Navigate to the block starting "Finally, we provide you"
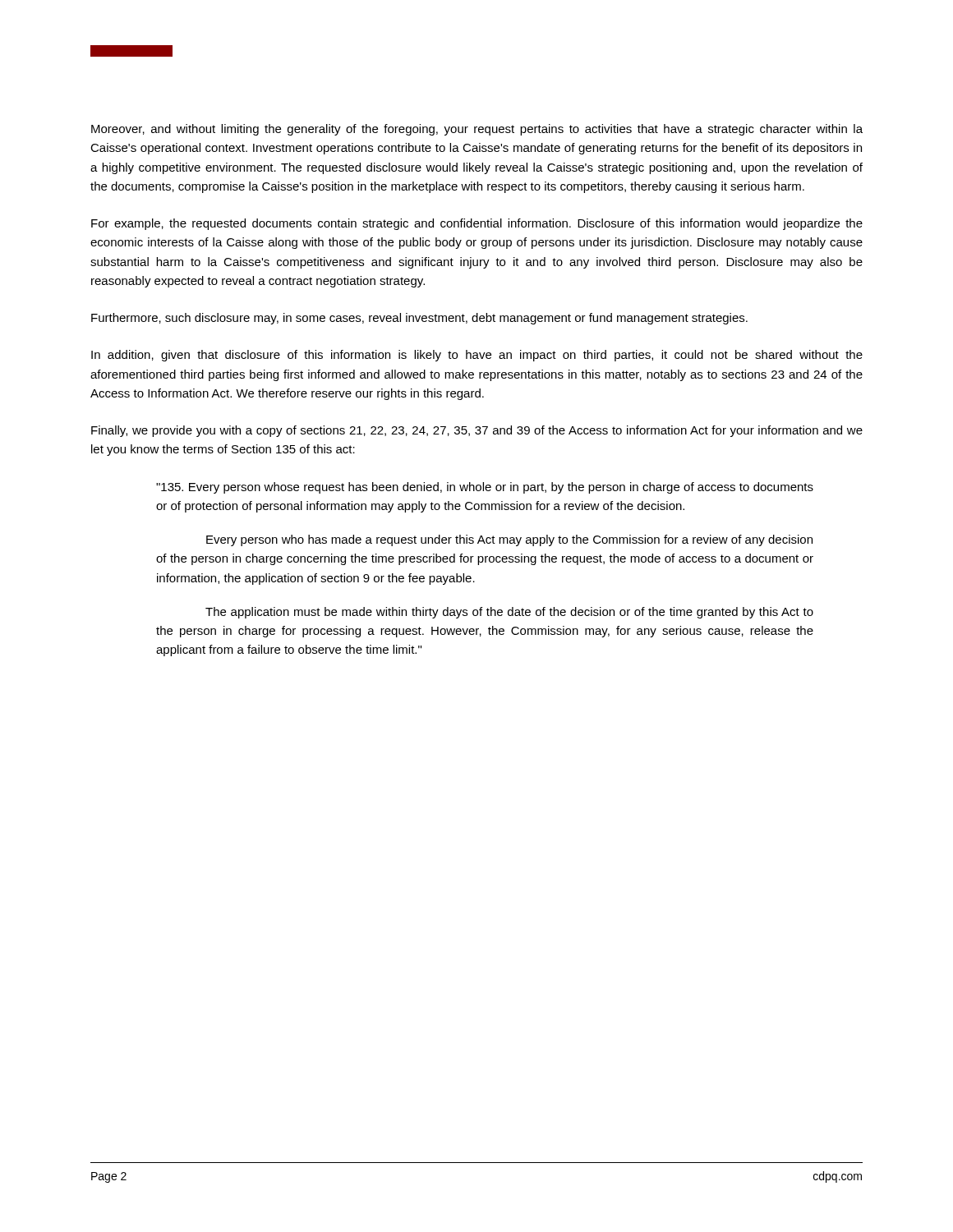Screen dimensions: 1232x953 click(x=476, y=440)
